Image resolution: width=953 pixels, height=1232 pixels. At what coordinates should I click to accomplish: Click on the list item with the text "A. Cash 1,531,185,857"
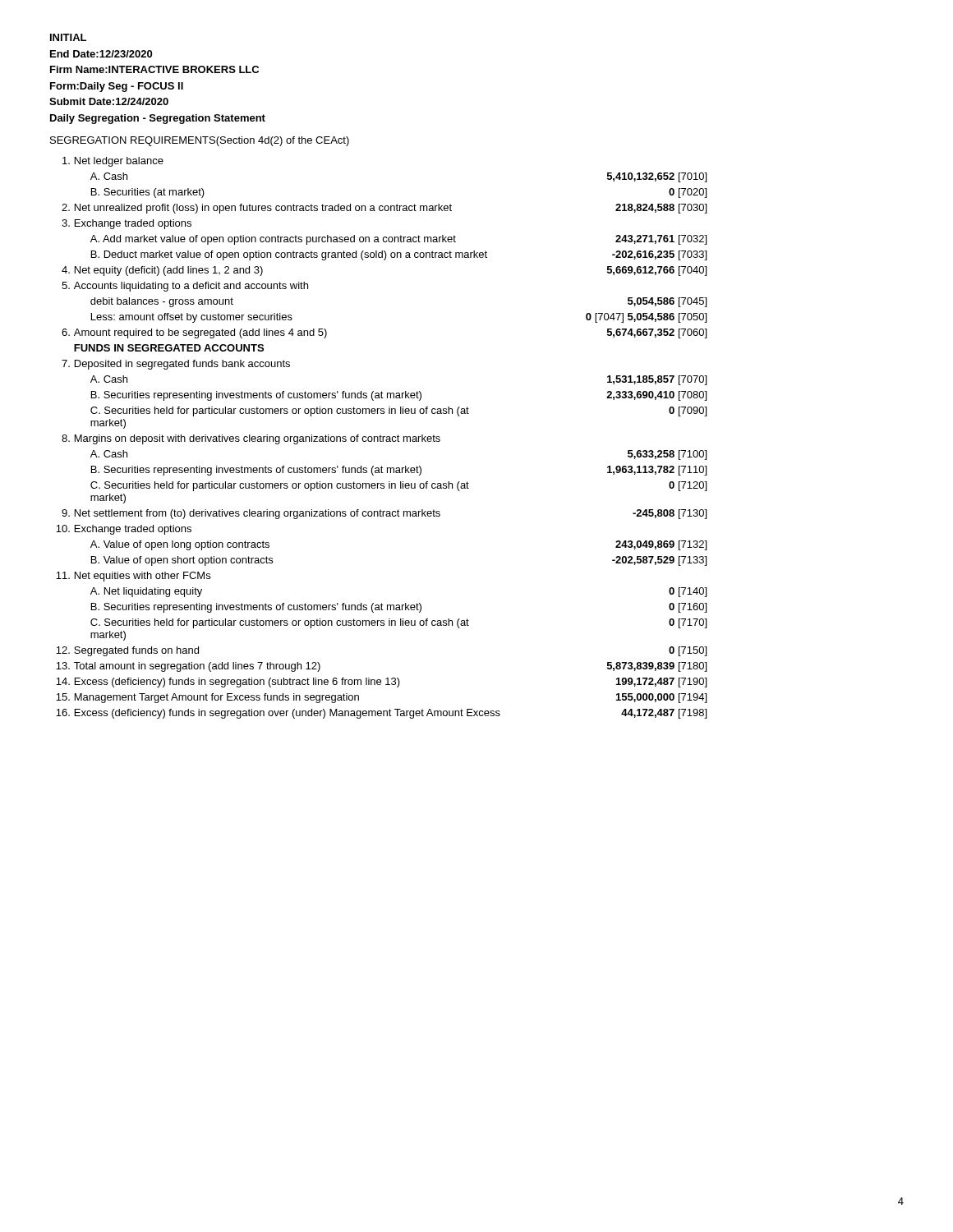[112, 380]
